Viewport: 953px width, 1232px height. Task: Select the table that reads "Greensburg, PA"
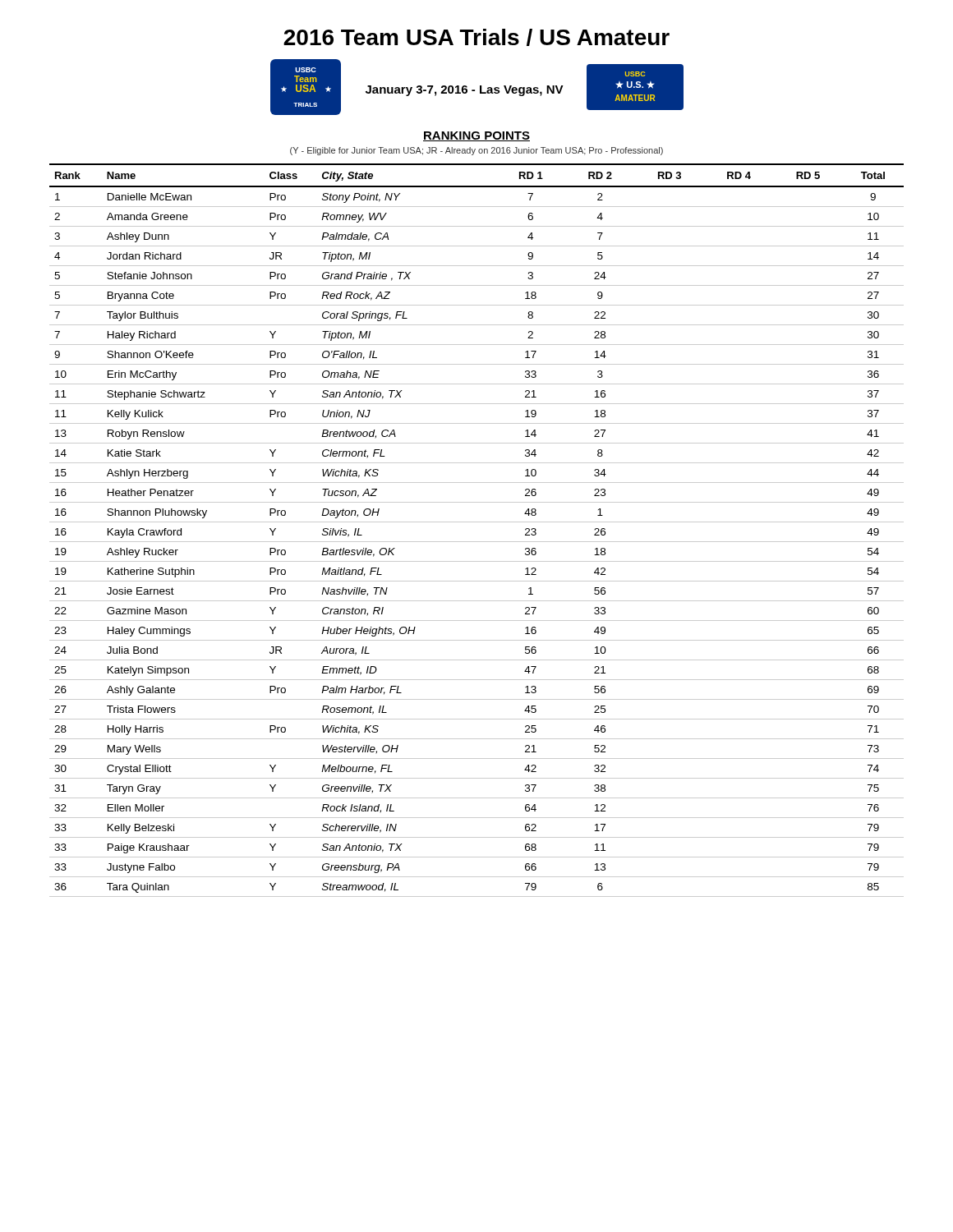(476, 530)
